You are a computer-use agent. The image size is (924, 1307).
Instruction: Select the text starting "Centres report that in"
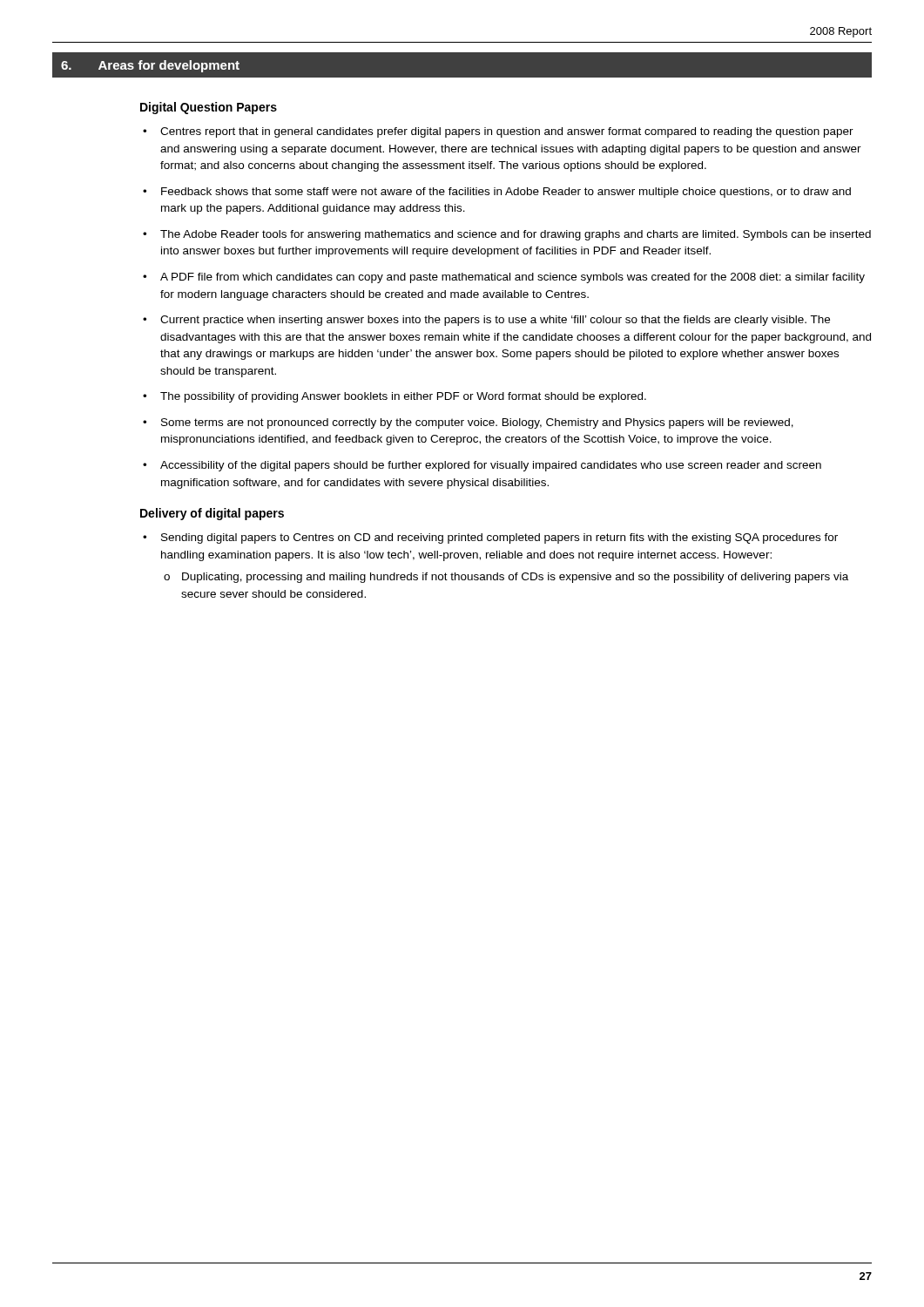click(x=511, y=148)
